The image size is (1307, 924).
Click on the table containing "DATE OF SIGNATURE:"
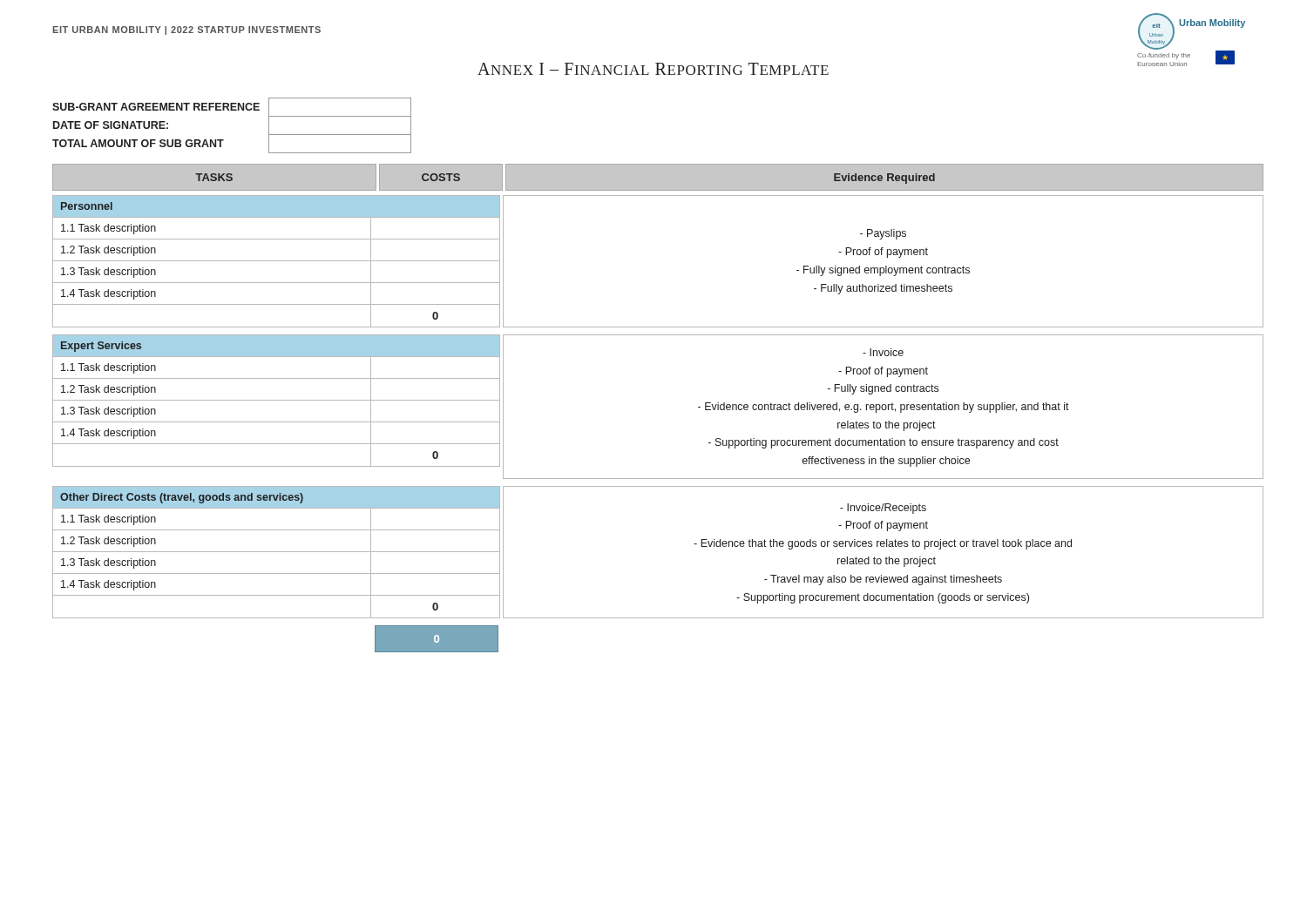coord(270,125)
